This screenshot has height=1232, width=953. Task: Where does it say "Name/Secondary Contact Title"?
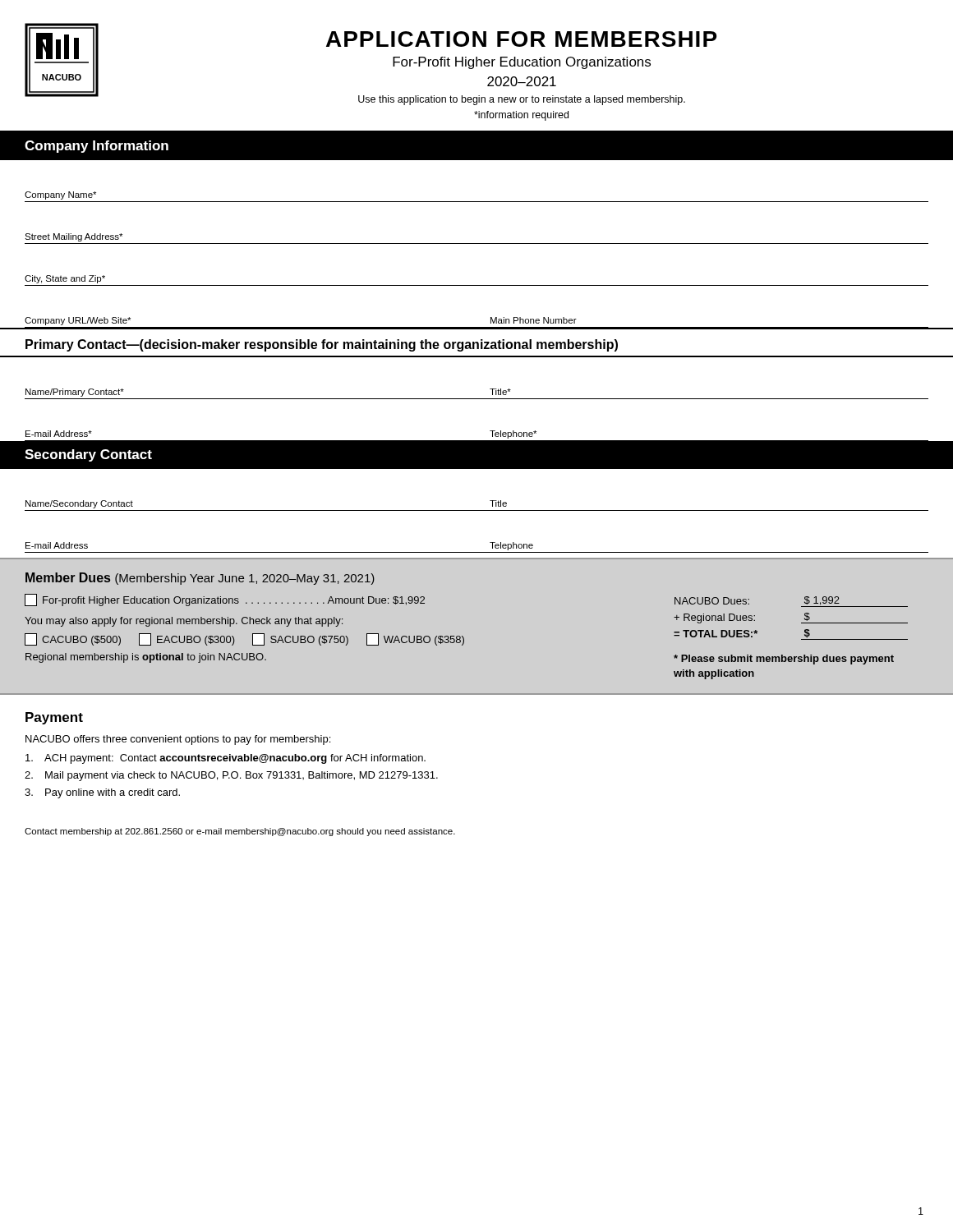point(476,504)
